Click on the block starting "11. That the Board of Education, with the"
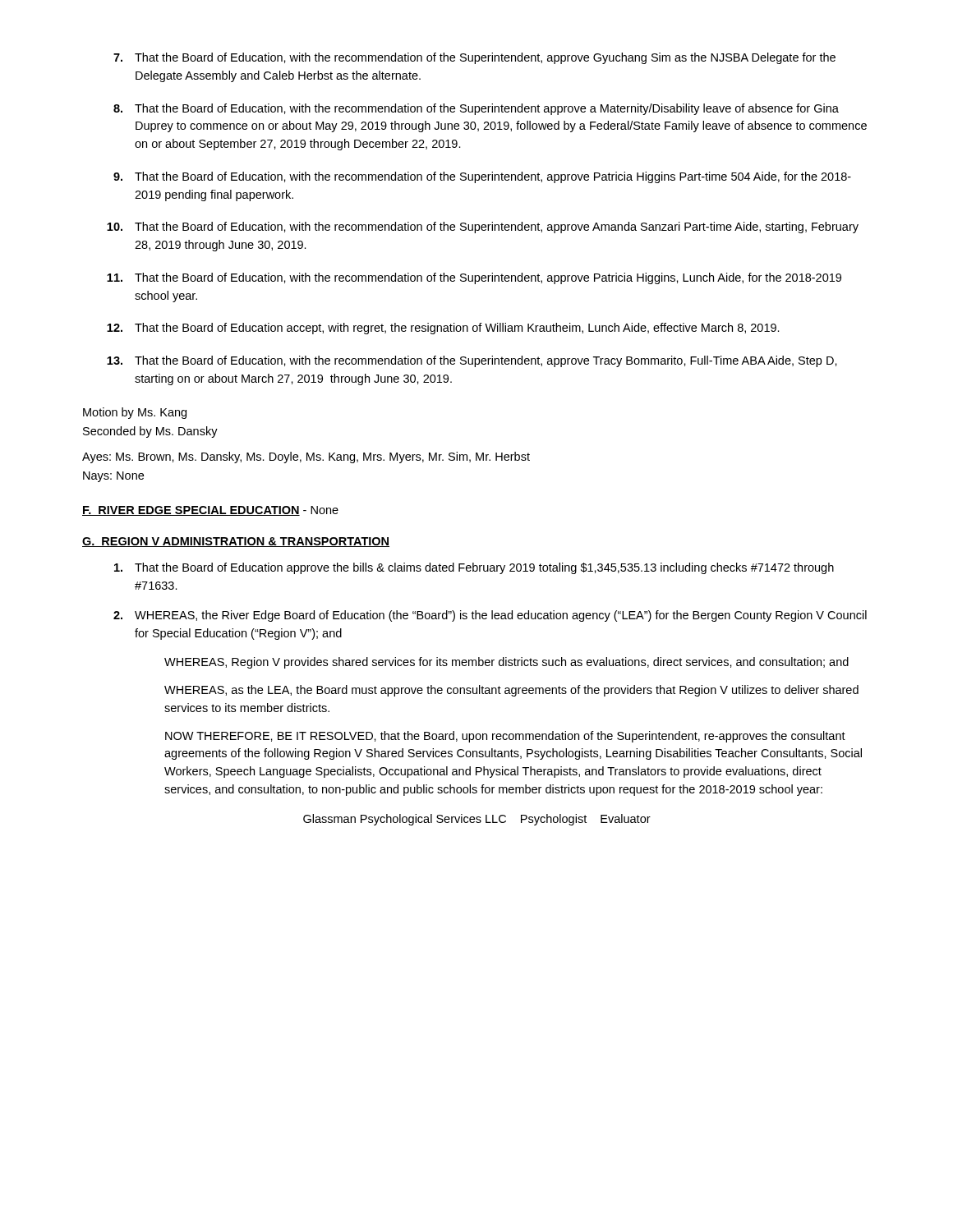This screenshot has height=1232, width=953. point(476,287)
